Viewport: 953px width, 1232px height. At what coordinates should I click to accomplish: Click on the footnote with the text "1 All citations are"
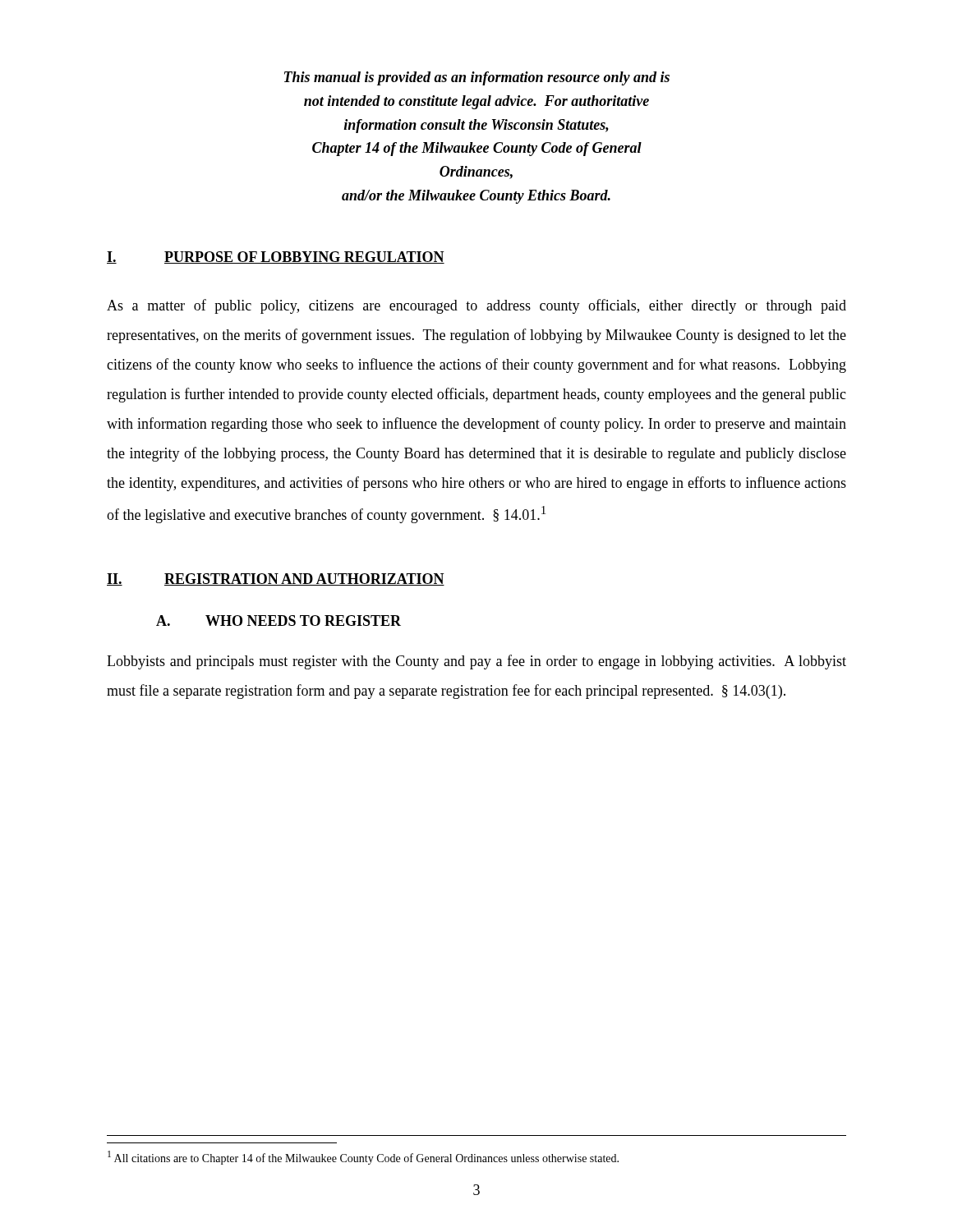363,1153
